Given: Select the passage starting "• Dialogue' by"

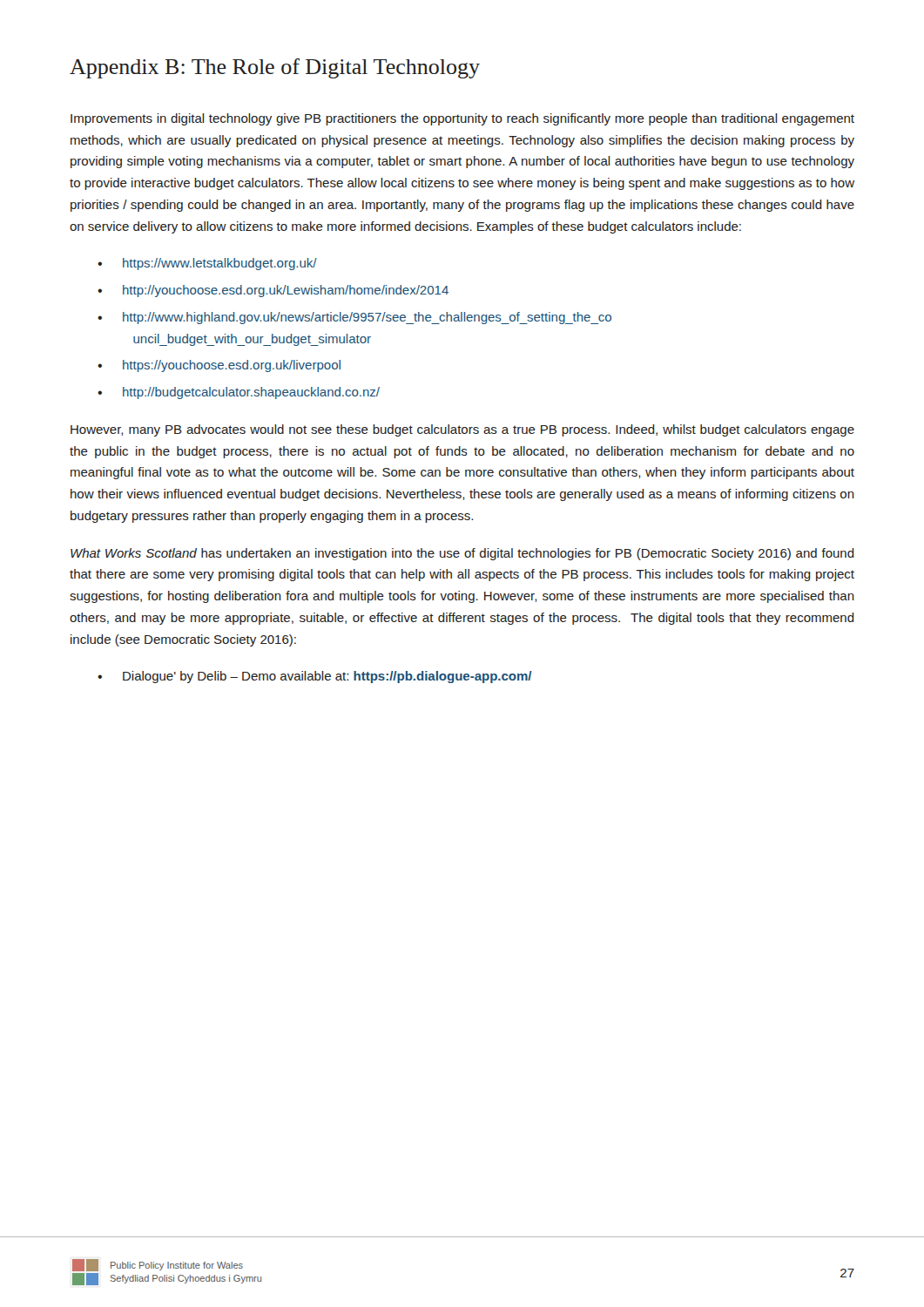Looking at the screenshot, I should [315, 677].
